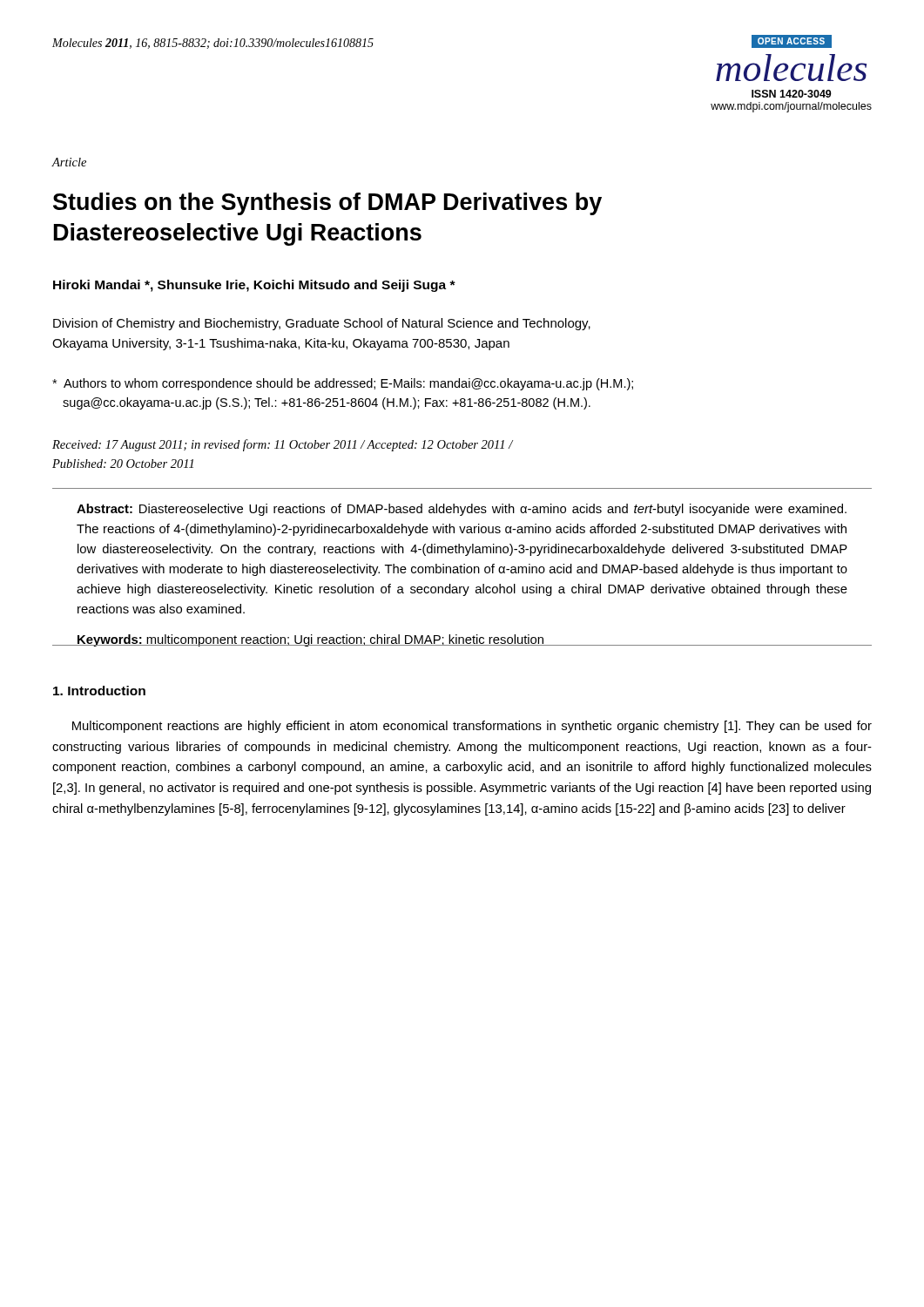Screen dimensions: 1307x924
Task: Point to the region starting "Received: 17 August 2011; in"
Action: [x=282, y=454]
